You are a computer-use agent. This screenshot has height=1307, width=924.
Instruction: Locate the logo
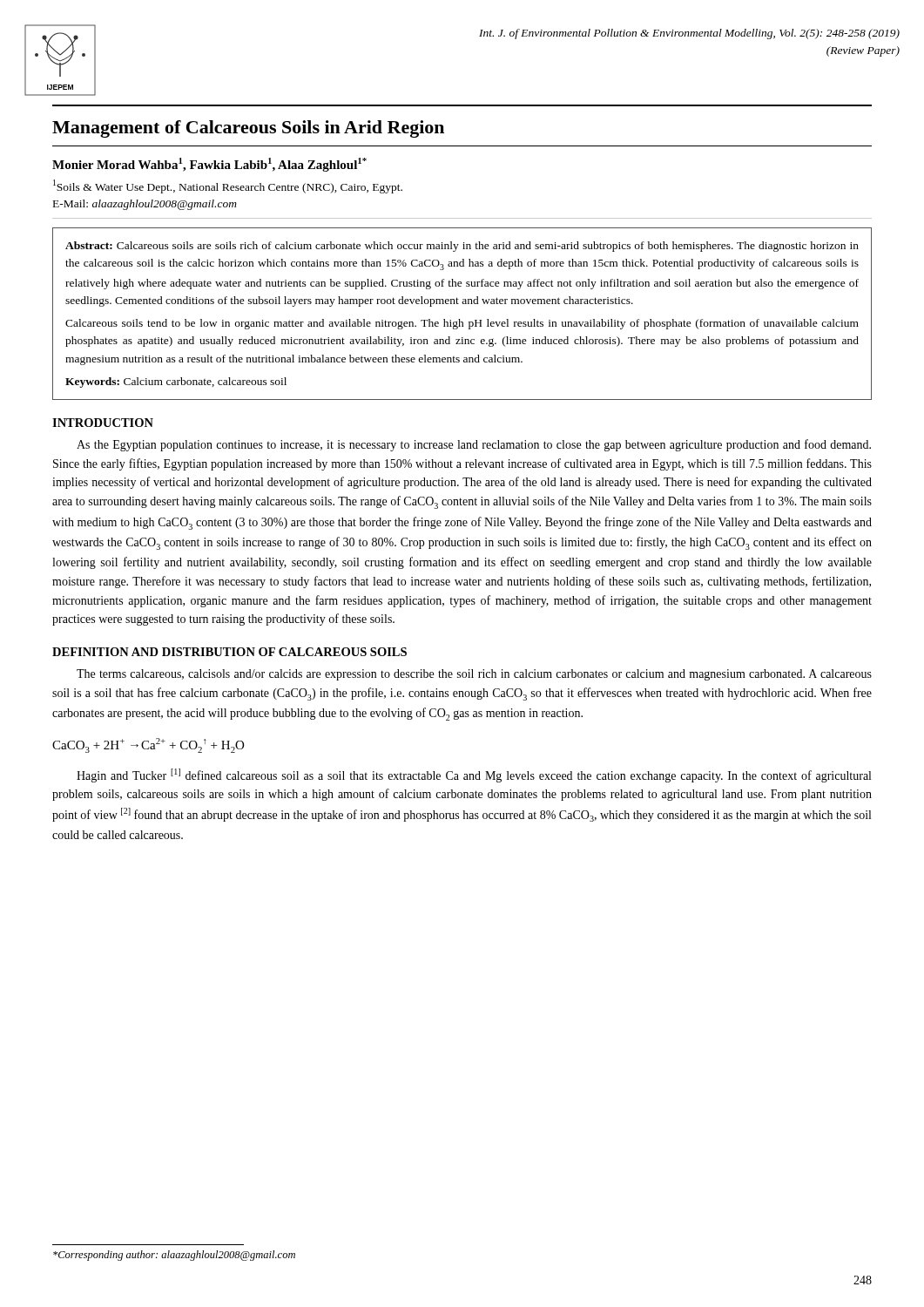coord(64,62)
